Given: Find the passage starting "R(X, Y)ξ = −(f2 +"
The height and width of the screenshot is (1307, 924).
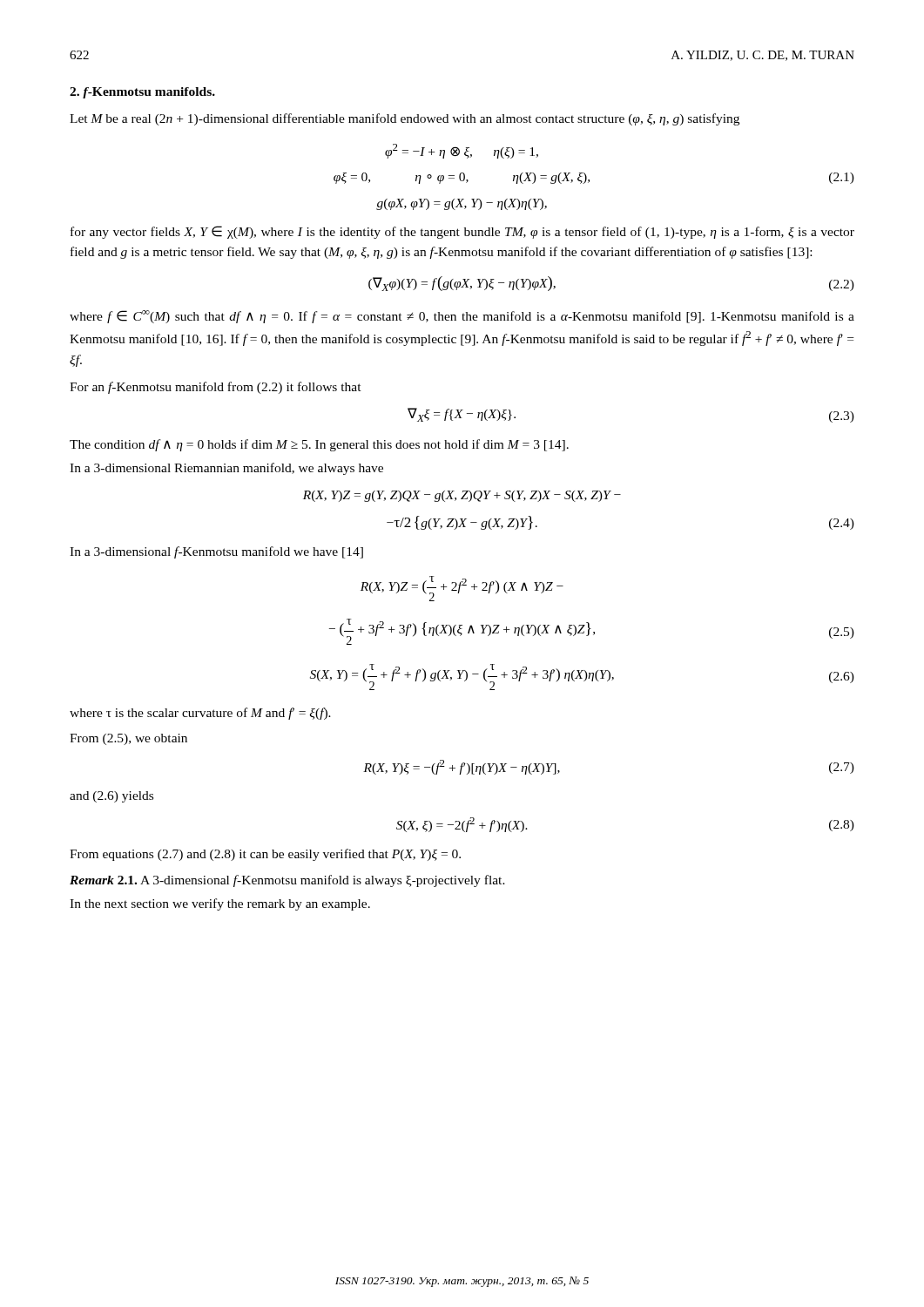Looking at the screenshot, I should [x=462, y=766].
